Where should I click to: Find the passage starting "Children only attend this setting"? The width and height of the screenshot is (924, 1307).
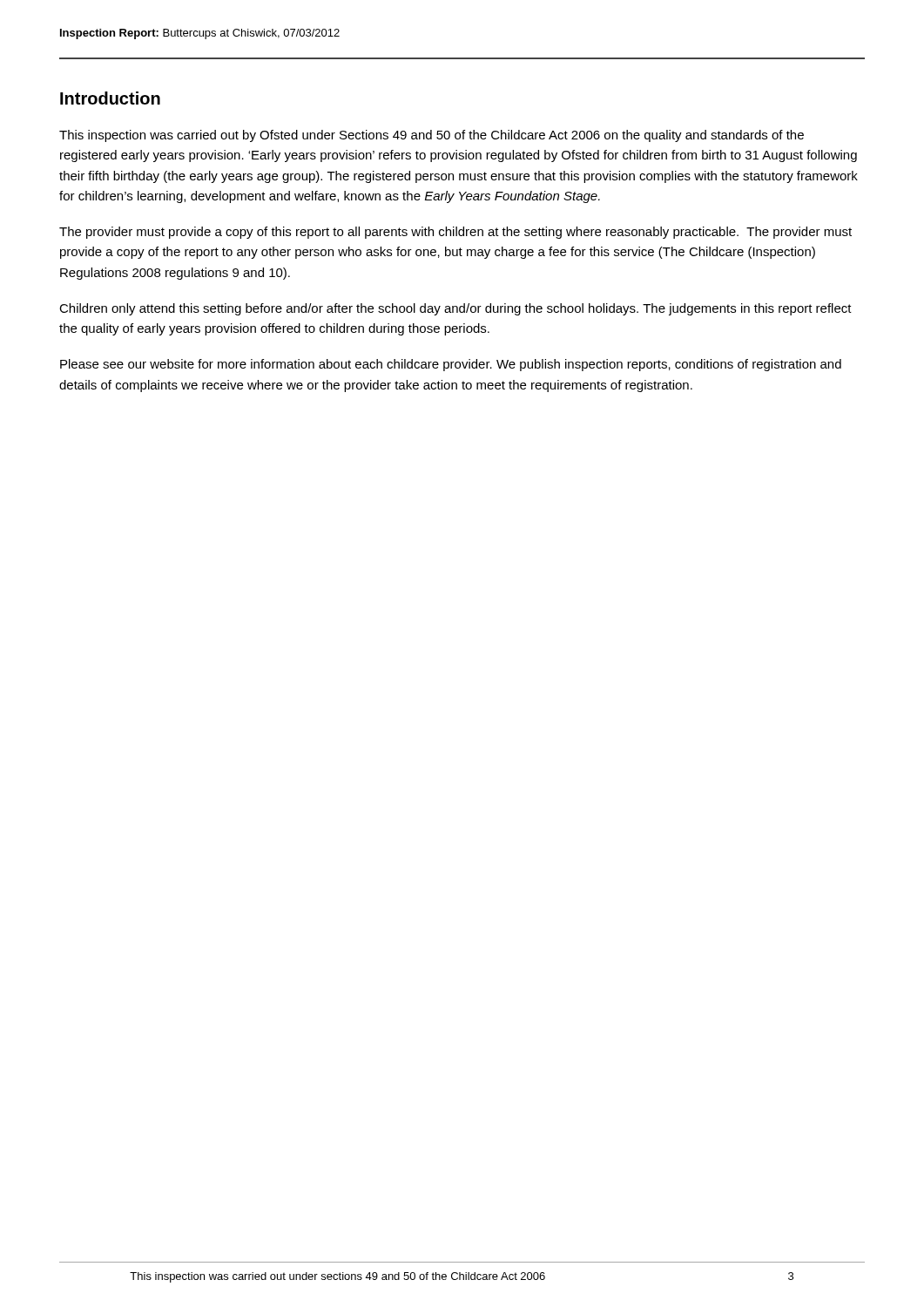click(x=455, y=318)
